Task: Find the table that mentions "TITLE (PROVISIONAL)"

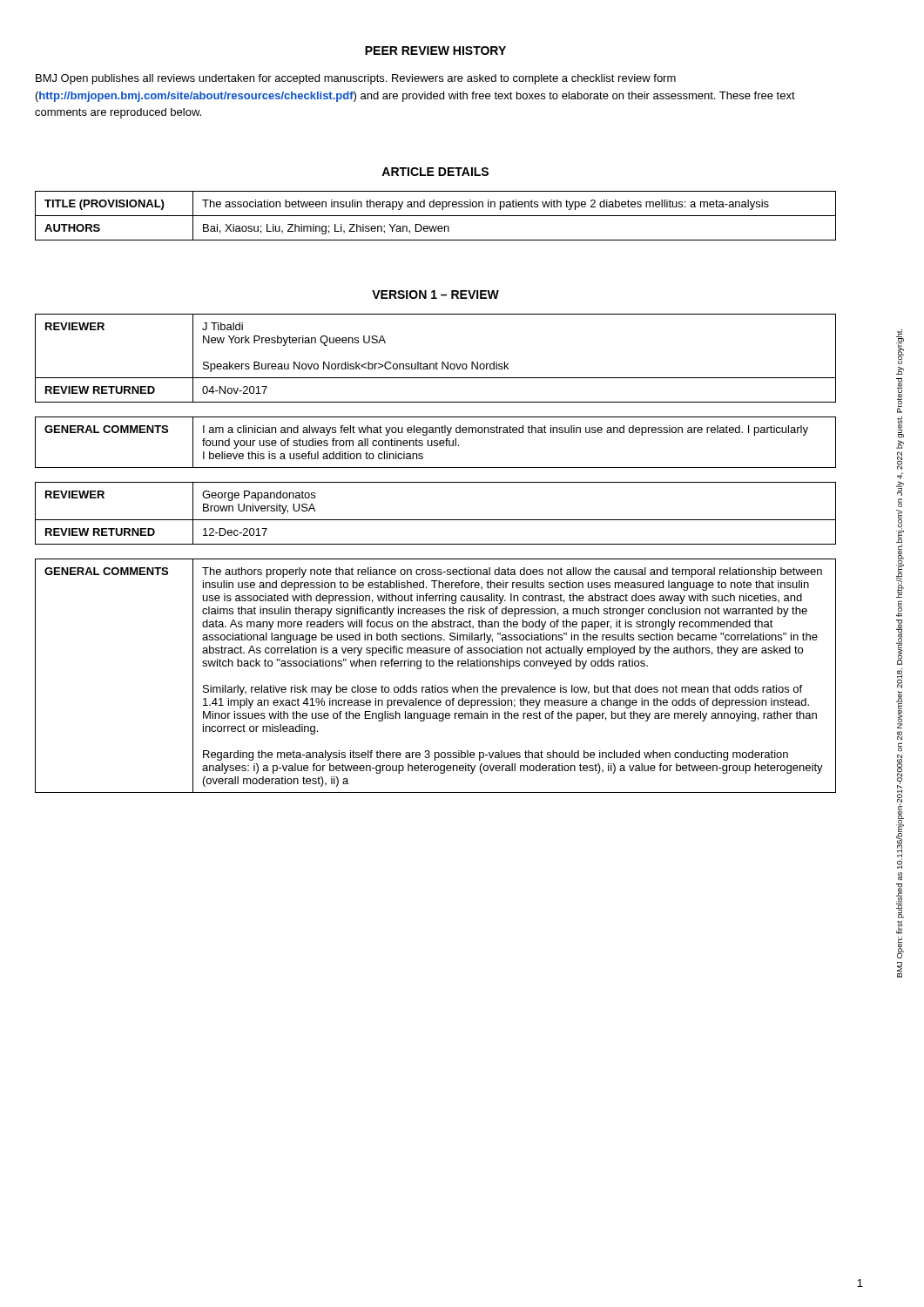Action: (x=435, y=215)
